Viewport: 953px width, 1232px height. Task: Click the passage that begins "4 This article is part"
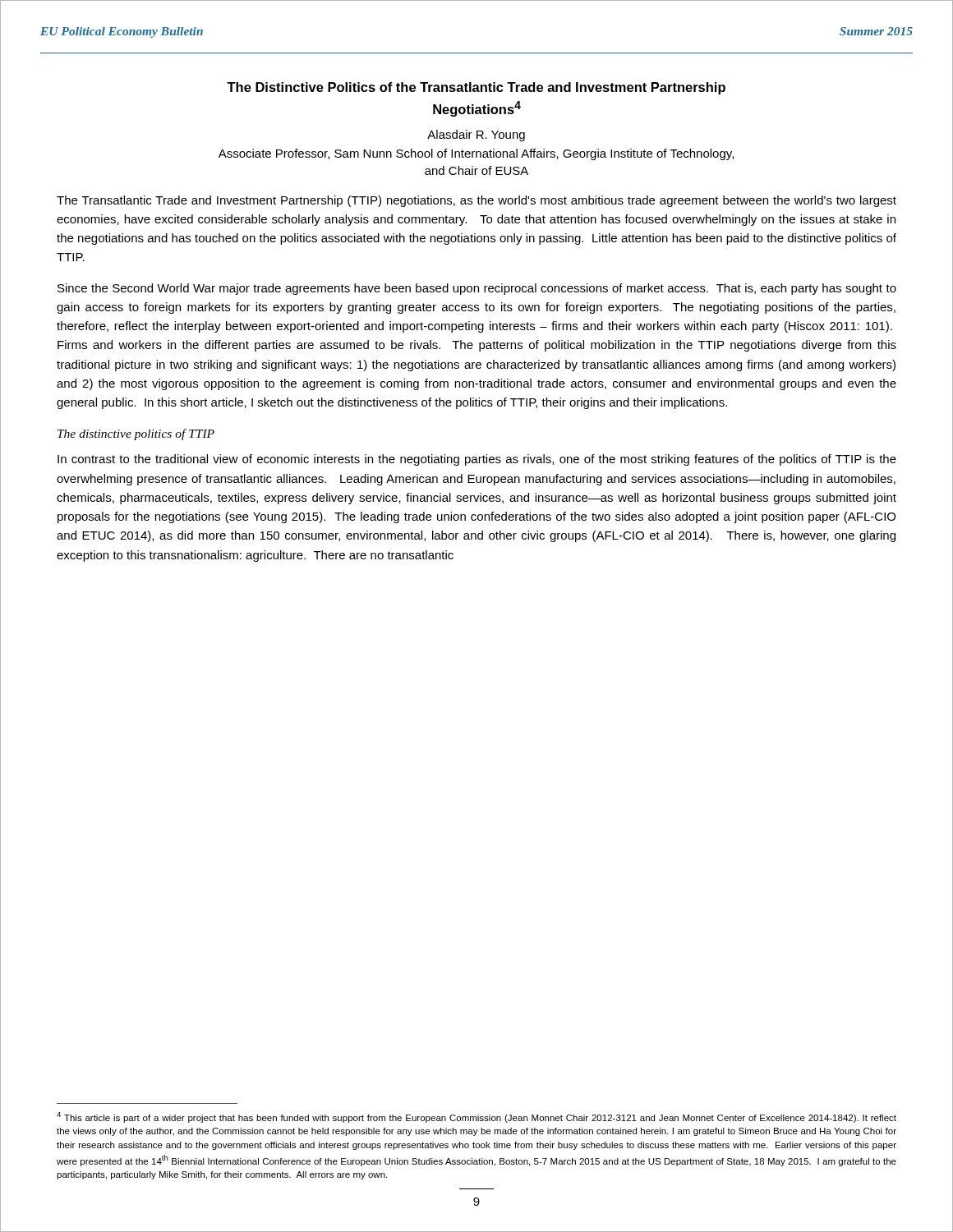click(476, 1145)
